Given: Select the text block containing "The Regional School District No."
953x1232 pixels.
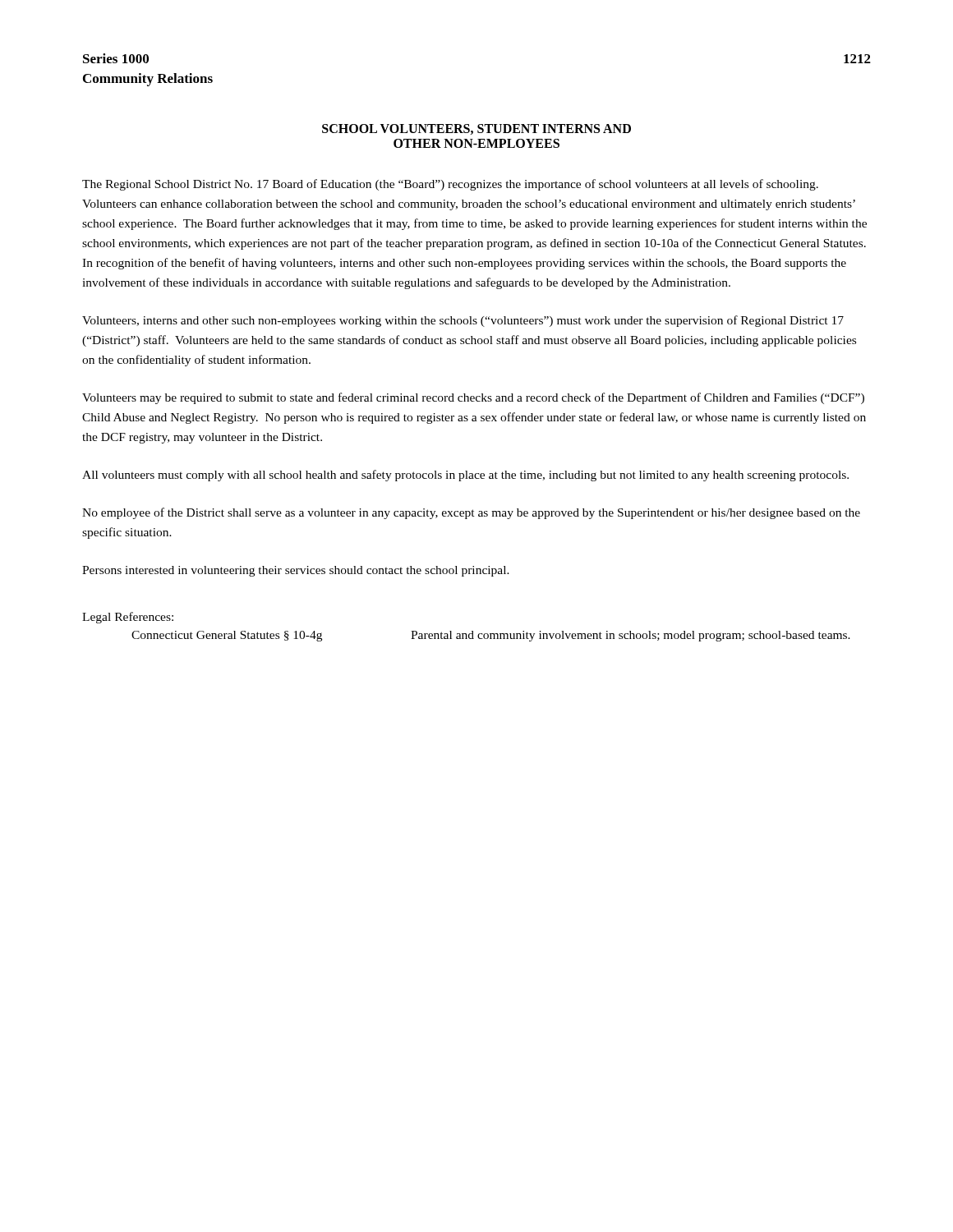Looking at the screenshot, I should click(476, 233).
